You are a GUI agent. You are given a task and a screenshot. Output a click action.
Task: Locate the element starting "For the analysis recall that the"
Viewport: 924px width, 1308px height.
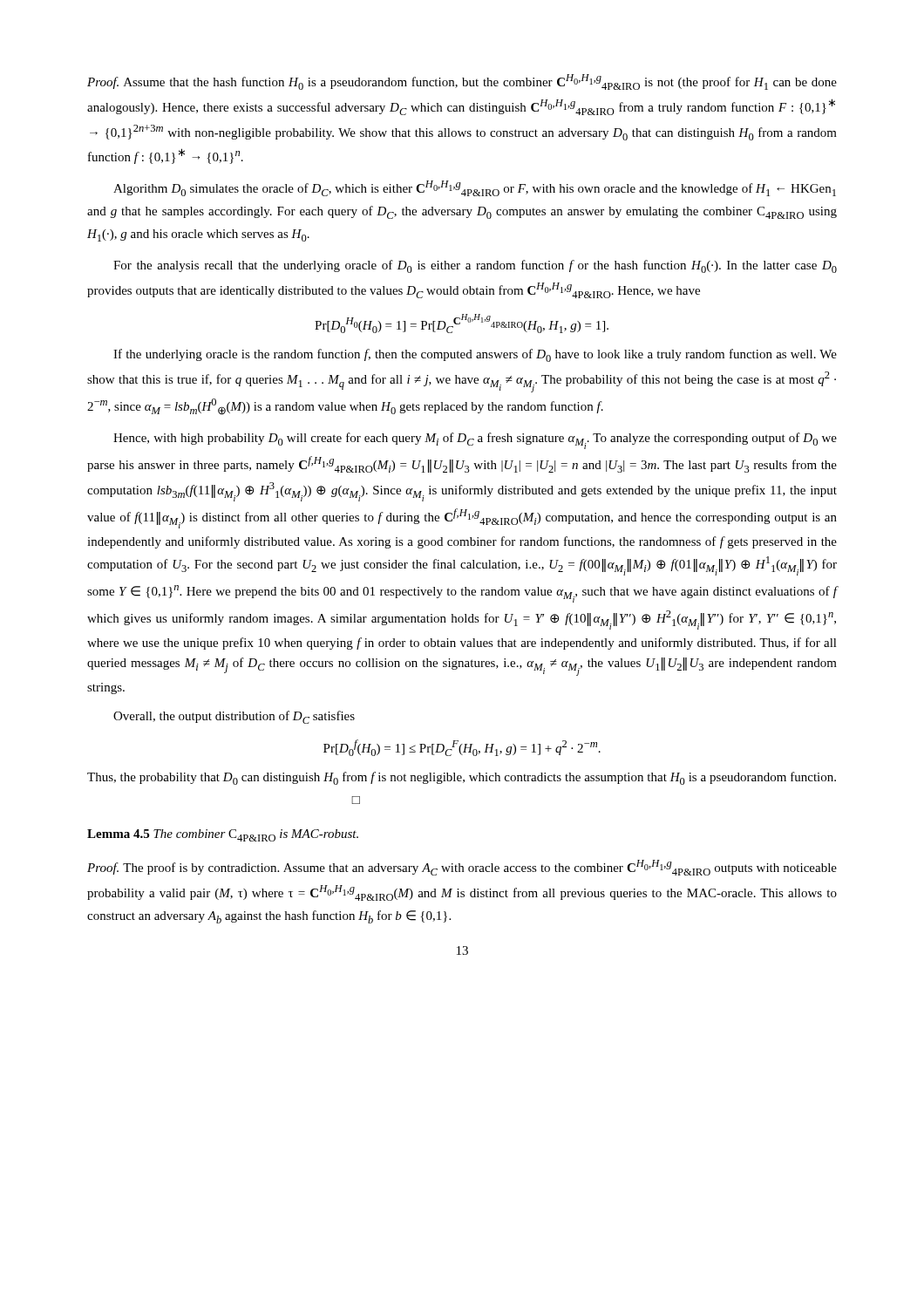click(x=462, y=279)
